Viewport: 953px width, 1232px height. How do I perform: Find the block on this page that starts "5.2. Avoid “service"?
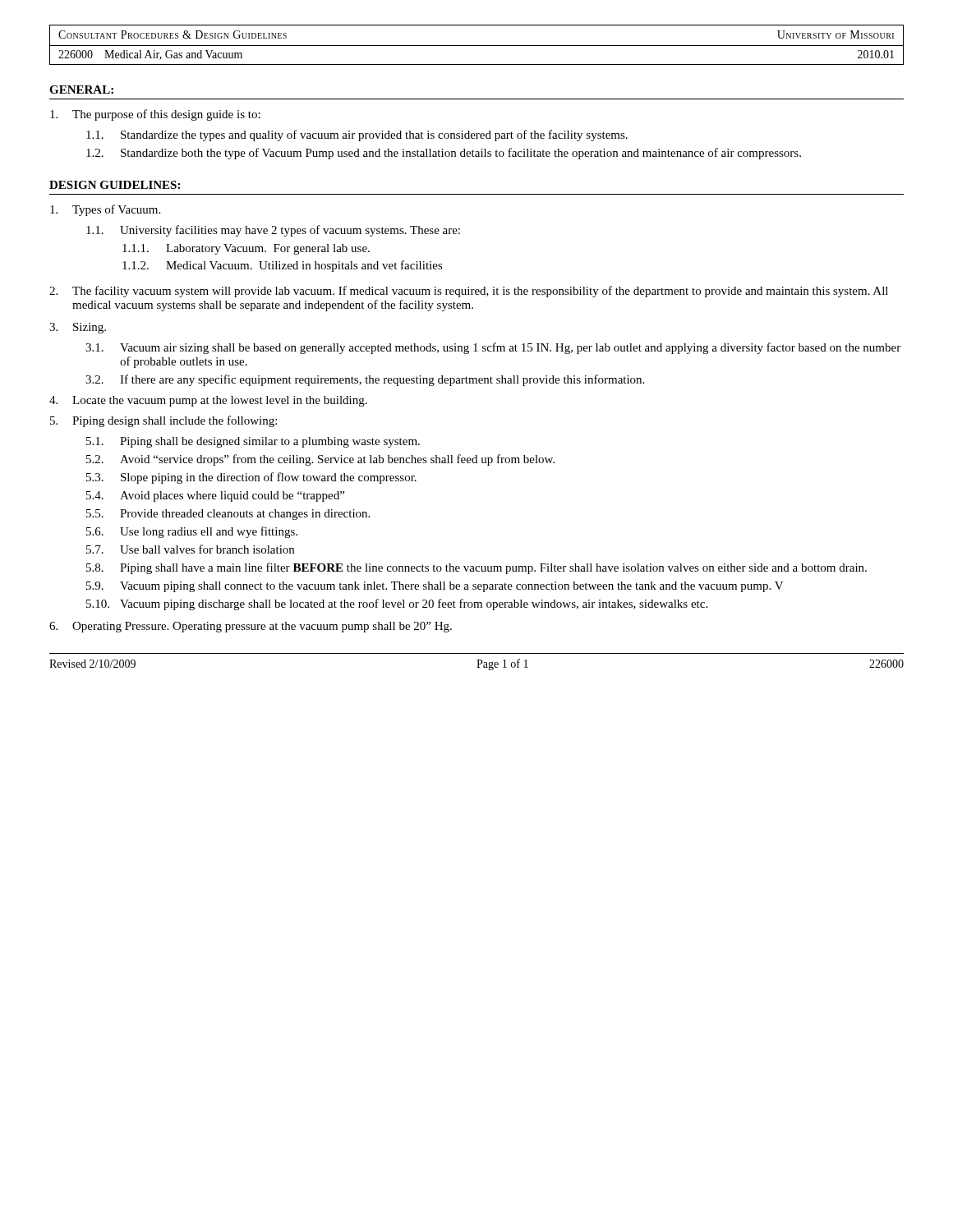(495, 460)
